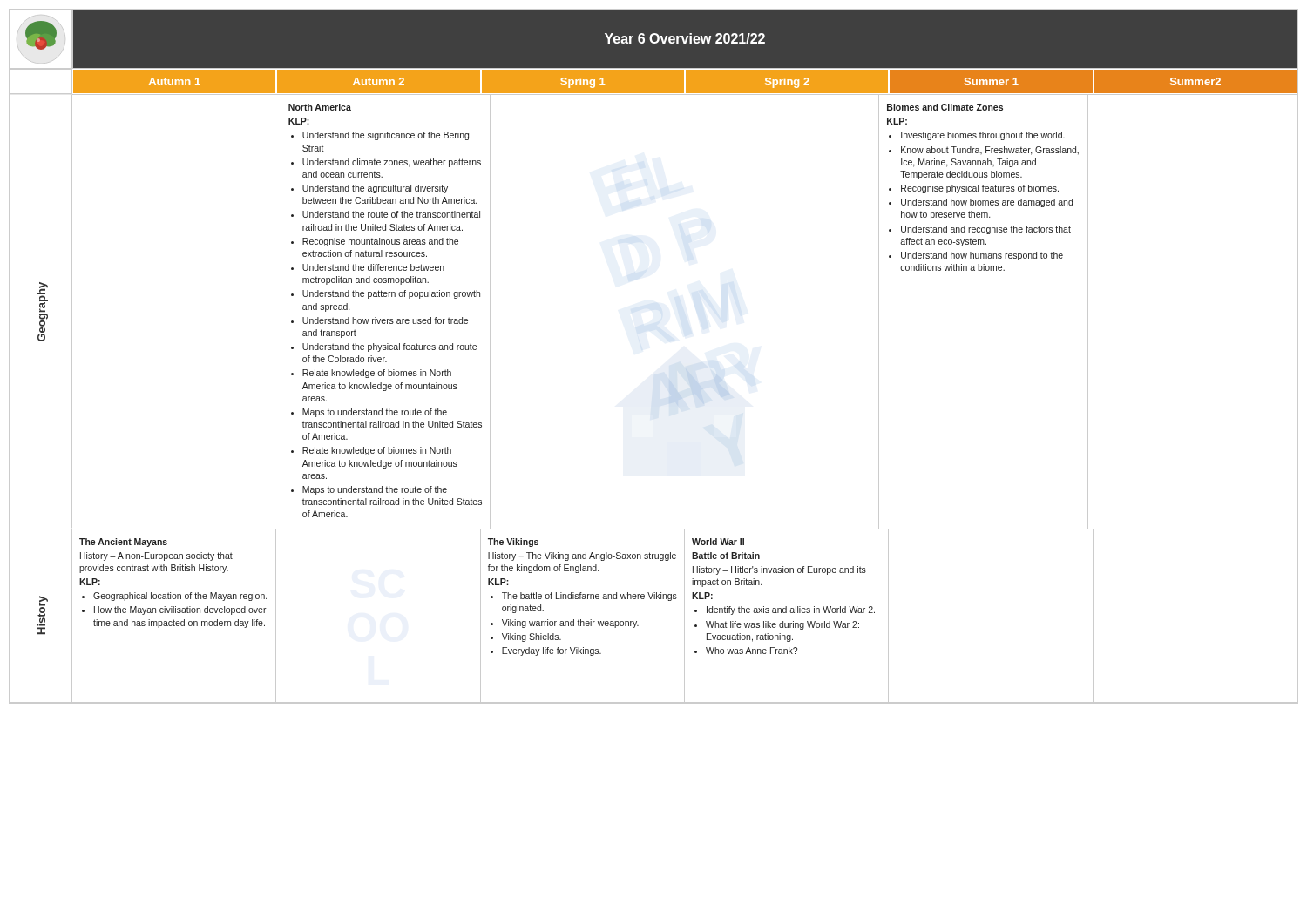This screenshot has width=1307, height=924.
Task: Click on the list item containing "The Ancient Mayans History – A"
Action: click(174, 582)
